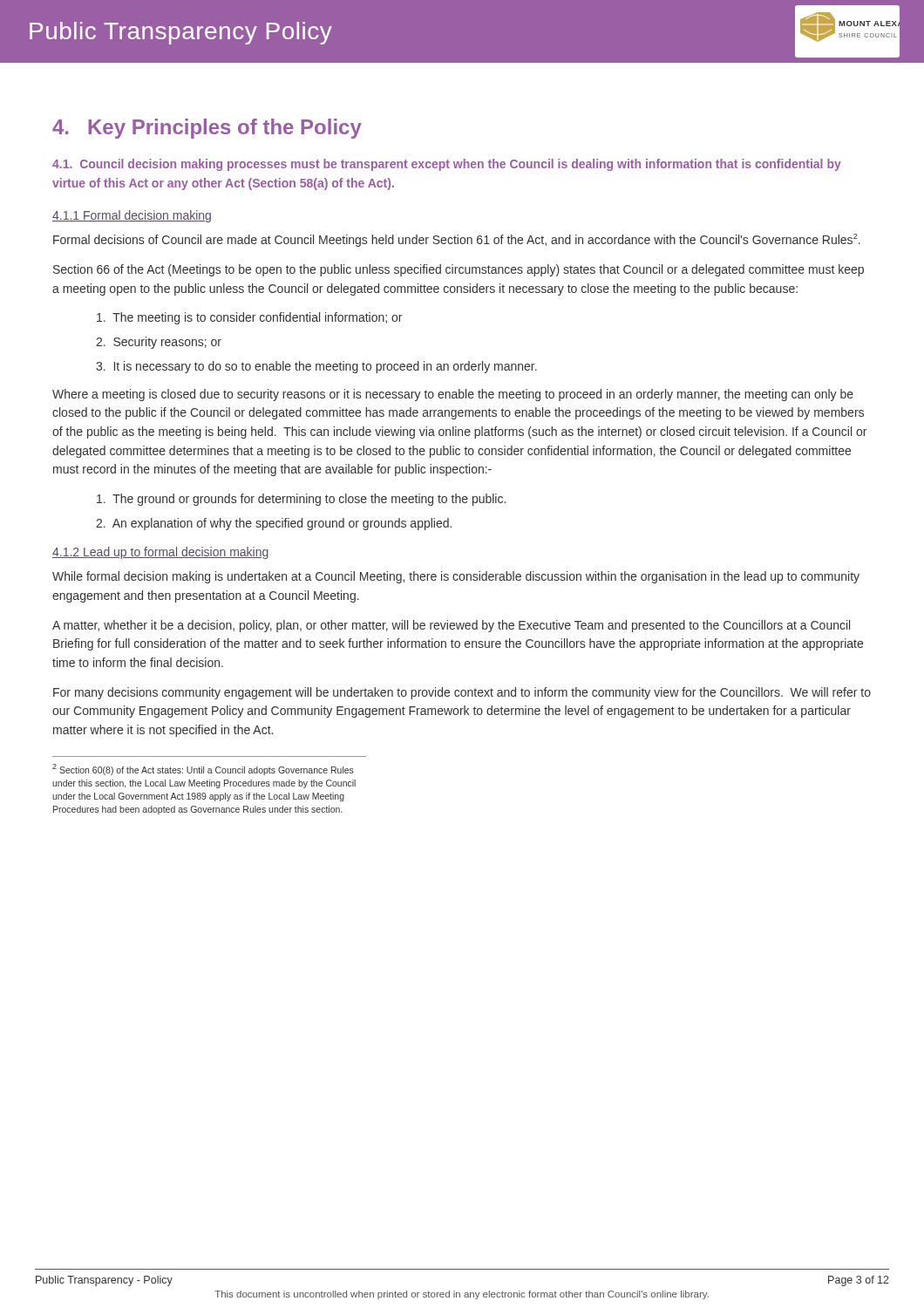Find the section header on this page that starts "4.1. Council decision making processes"
924x1308 pixels.
click(447, 173)
